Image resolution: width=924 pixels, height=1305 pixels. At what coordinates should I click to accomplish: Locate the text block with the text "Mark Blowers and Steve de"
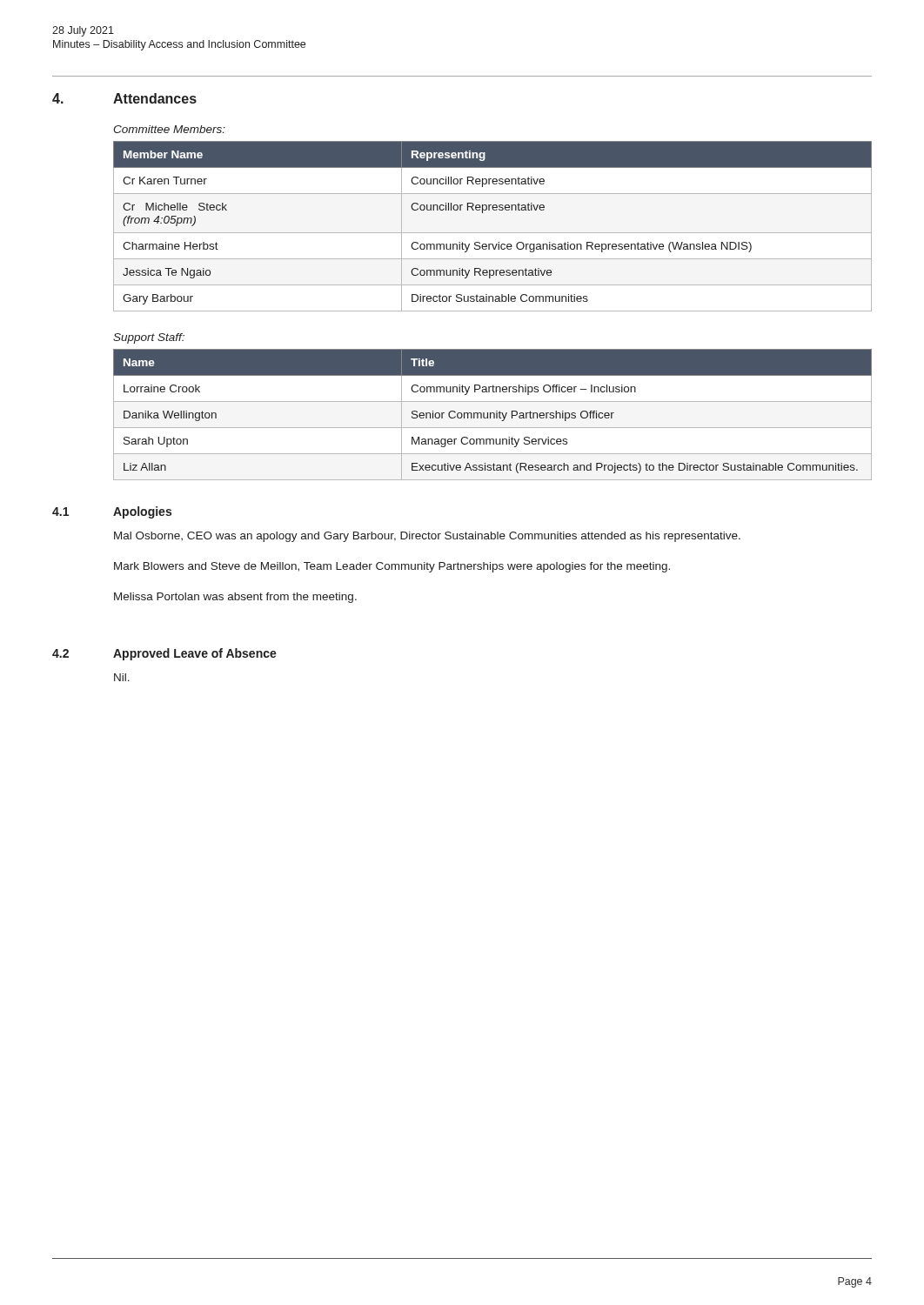click(x=392, y=566)
